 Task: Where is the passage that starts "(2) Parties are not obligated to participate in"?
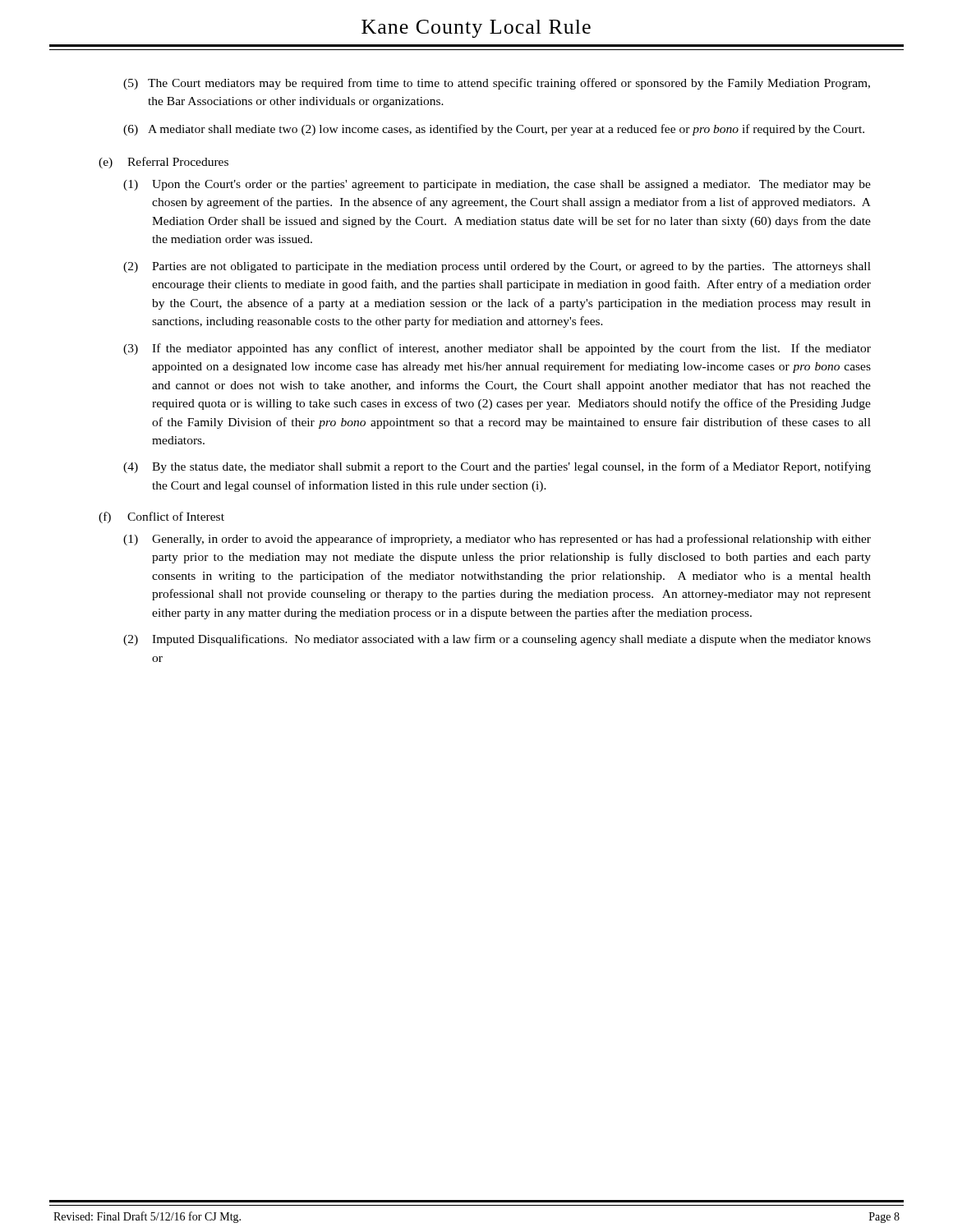pos(497,294)
